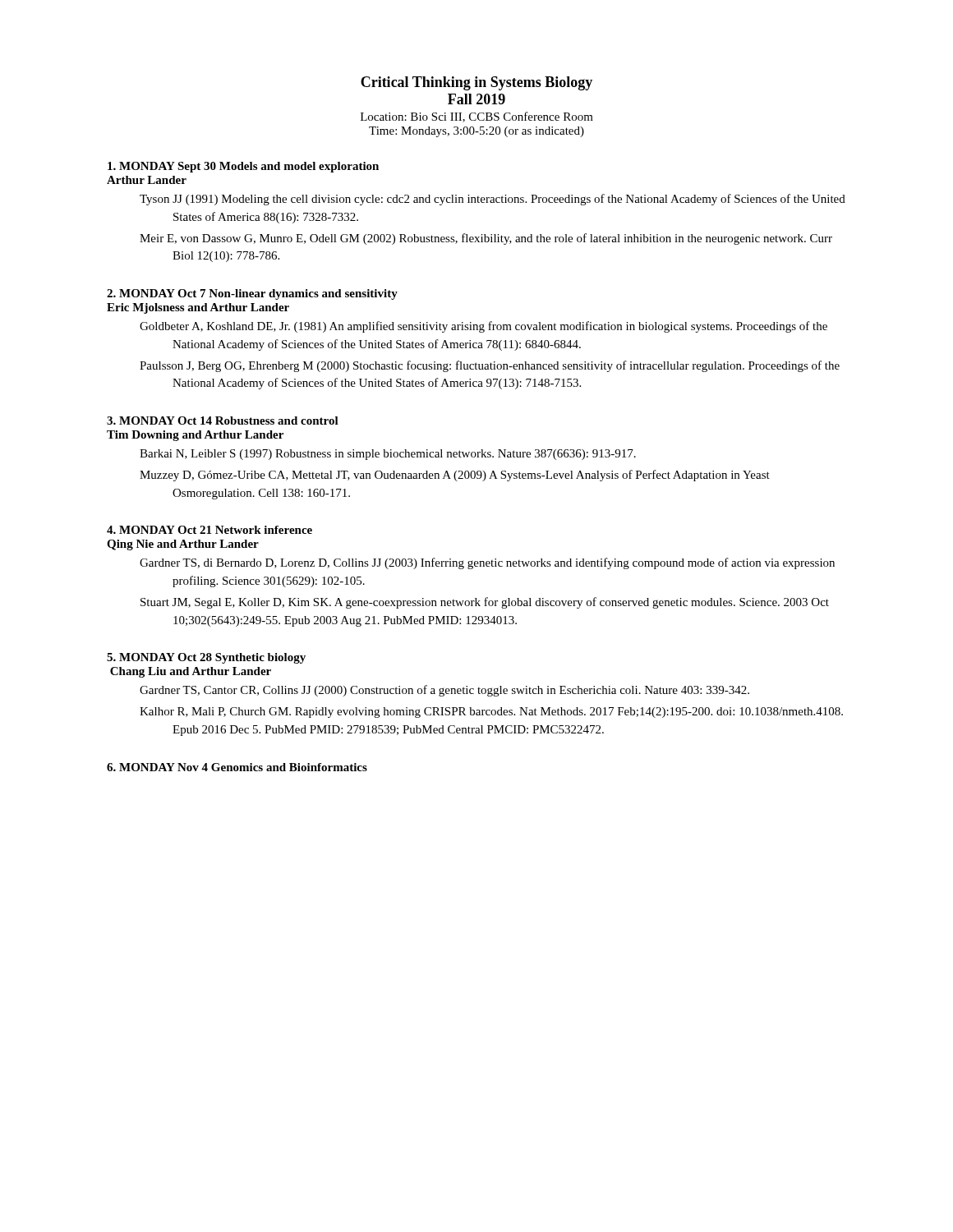Find "Tim Downing and Arthur Lander" on this page

195,434
